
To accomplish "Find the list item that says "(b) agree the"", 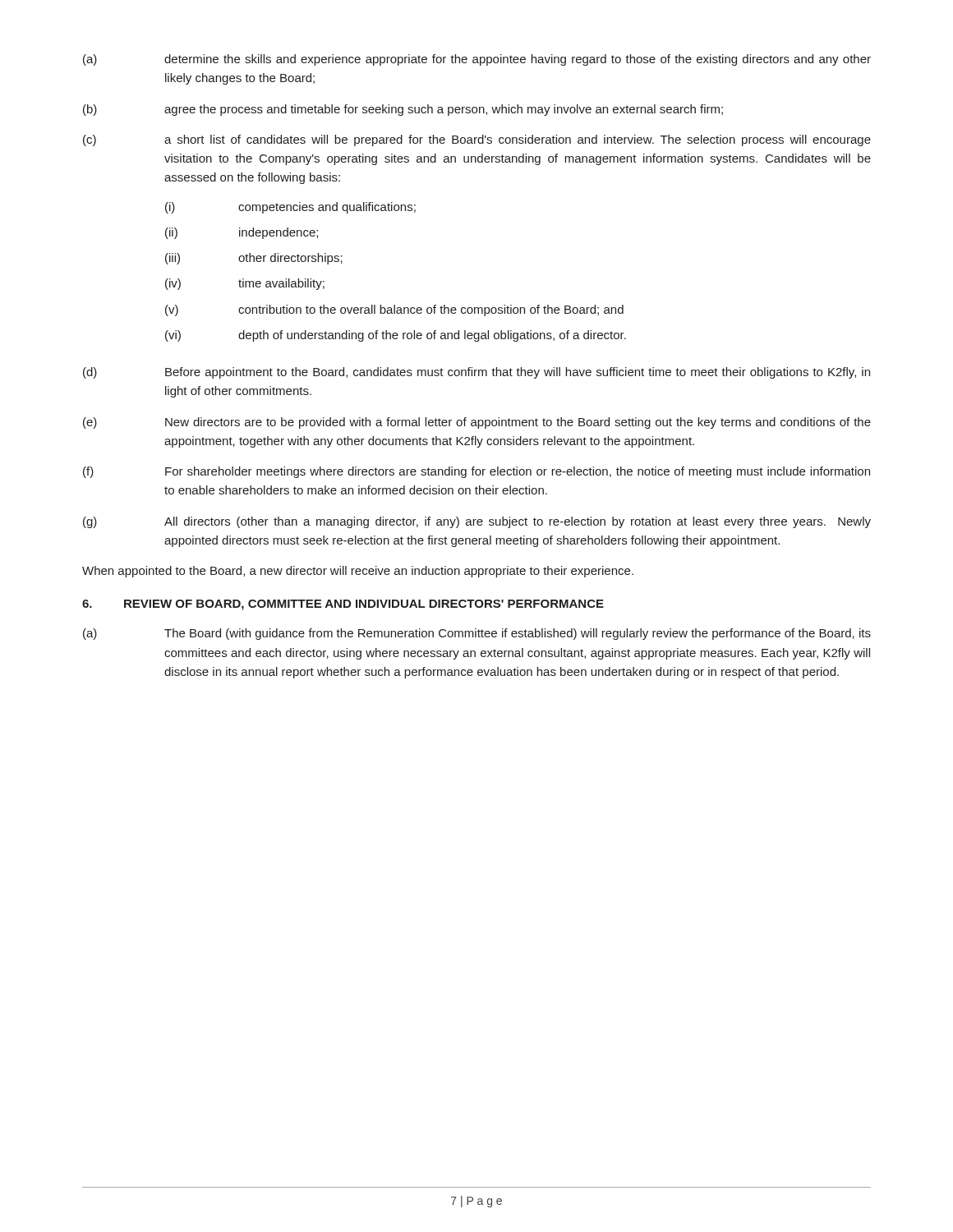I will [x=476, y=108].
